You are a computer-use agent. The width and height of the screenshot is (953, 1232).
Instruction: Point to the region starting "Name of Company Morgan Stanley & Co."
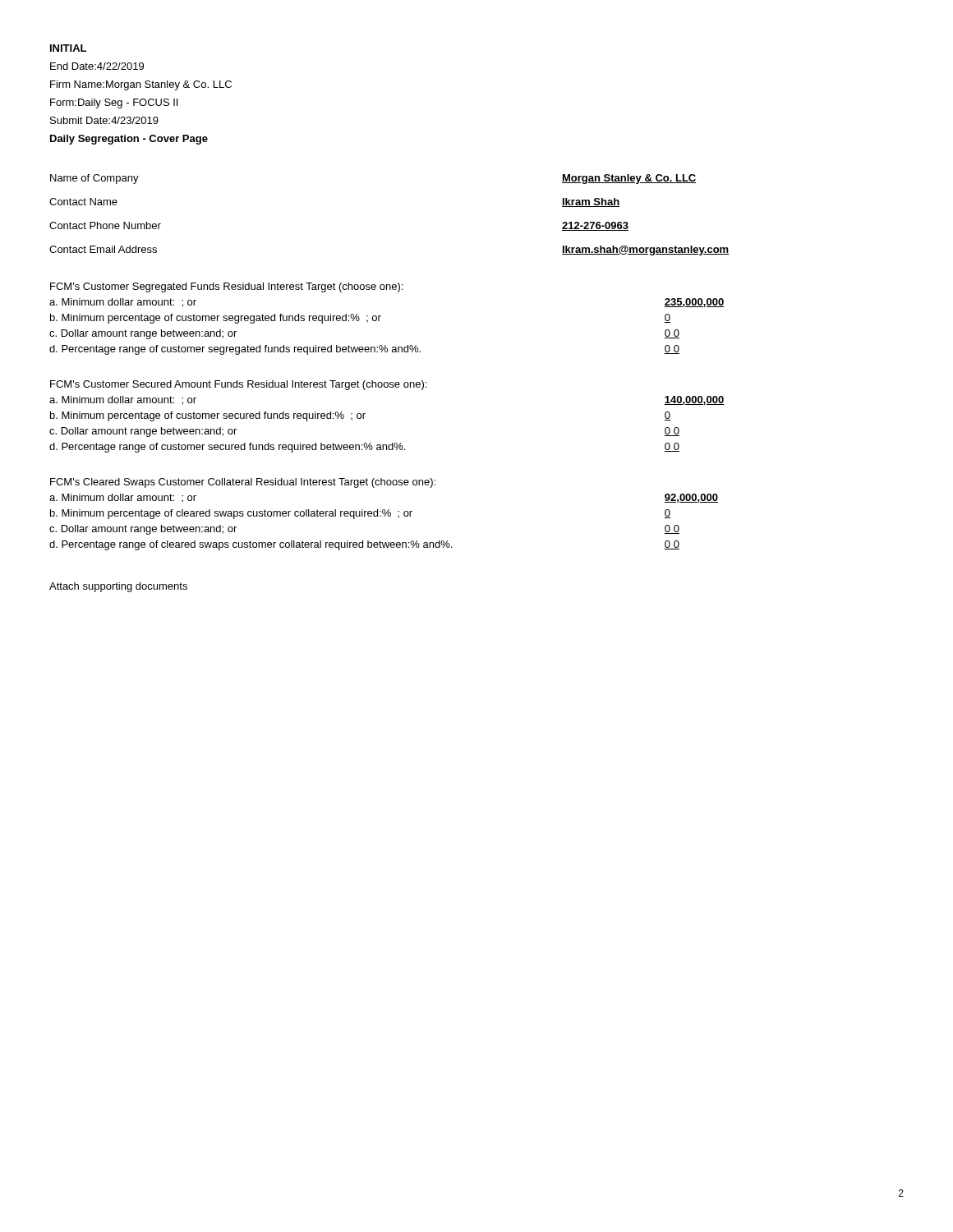pos(96,180)
